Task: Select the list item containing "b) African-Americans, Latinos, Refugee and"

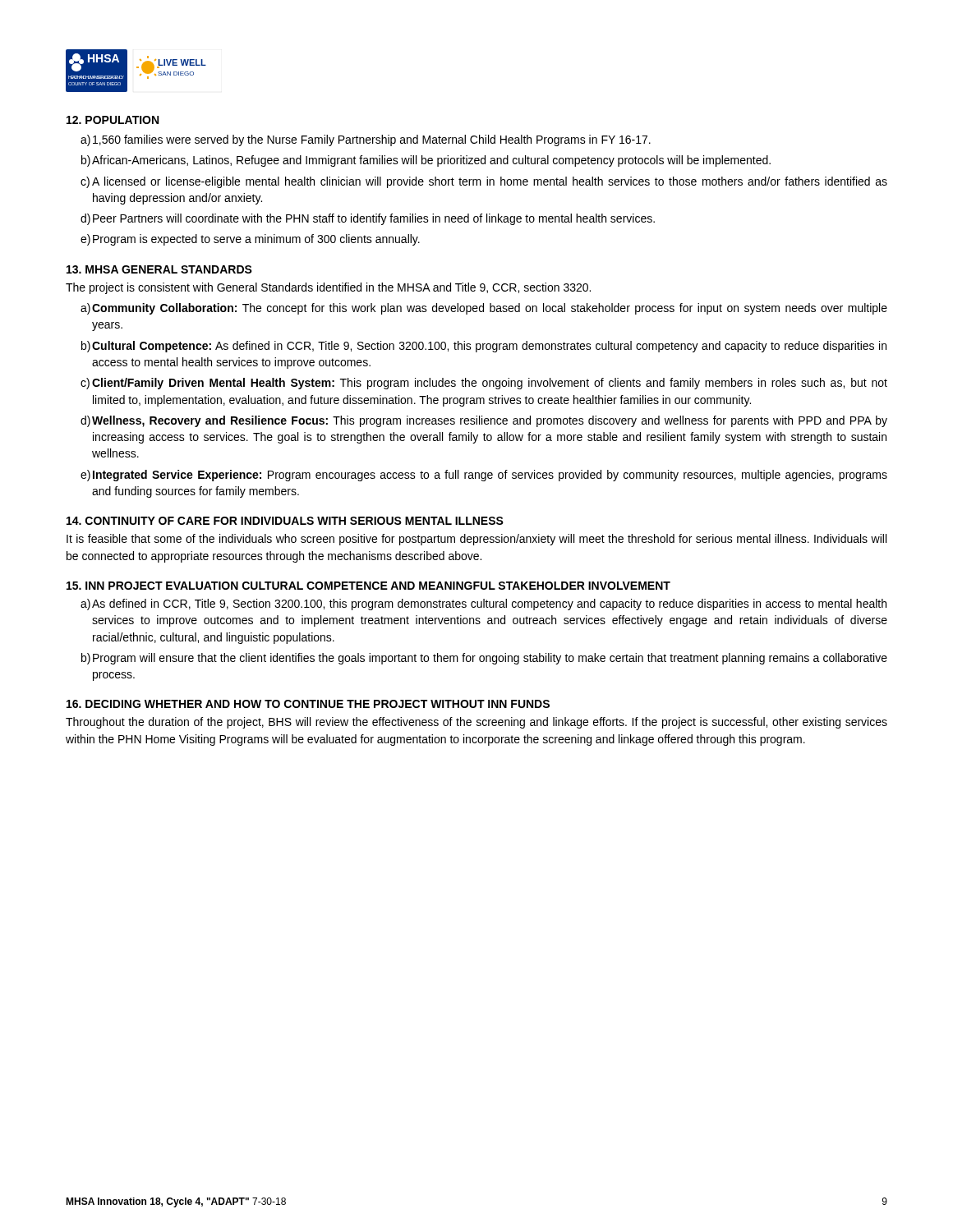Action: point(476,161)
